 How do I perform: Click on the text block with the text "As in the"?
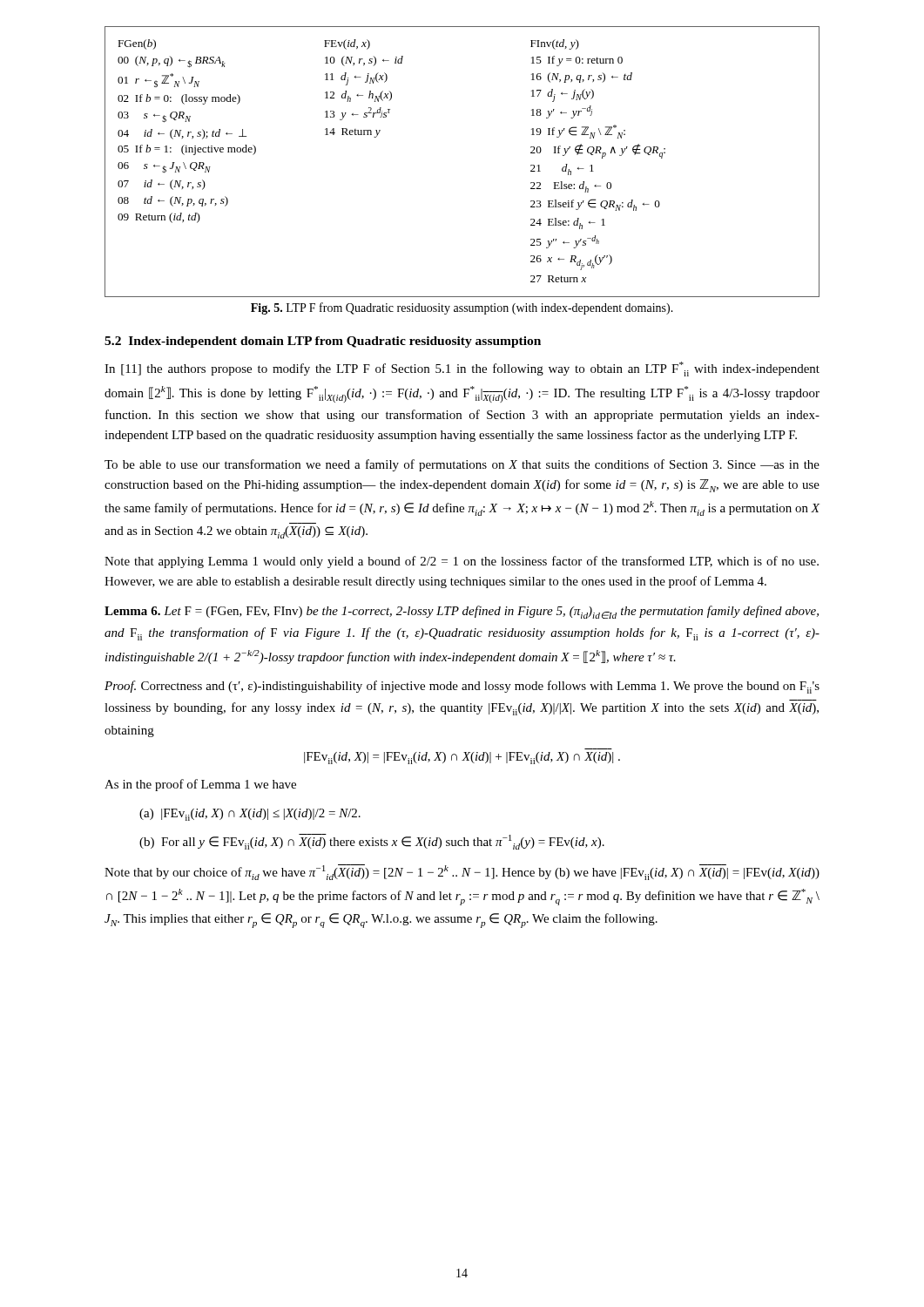pyautogui.click(x=200, y=785)
